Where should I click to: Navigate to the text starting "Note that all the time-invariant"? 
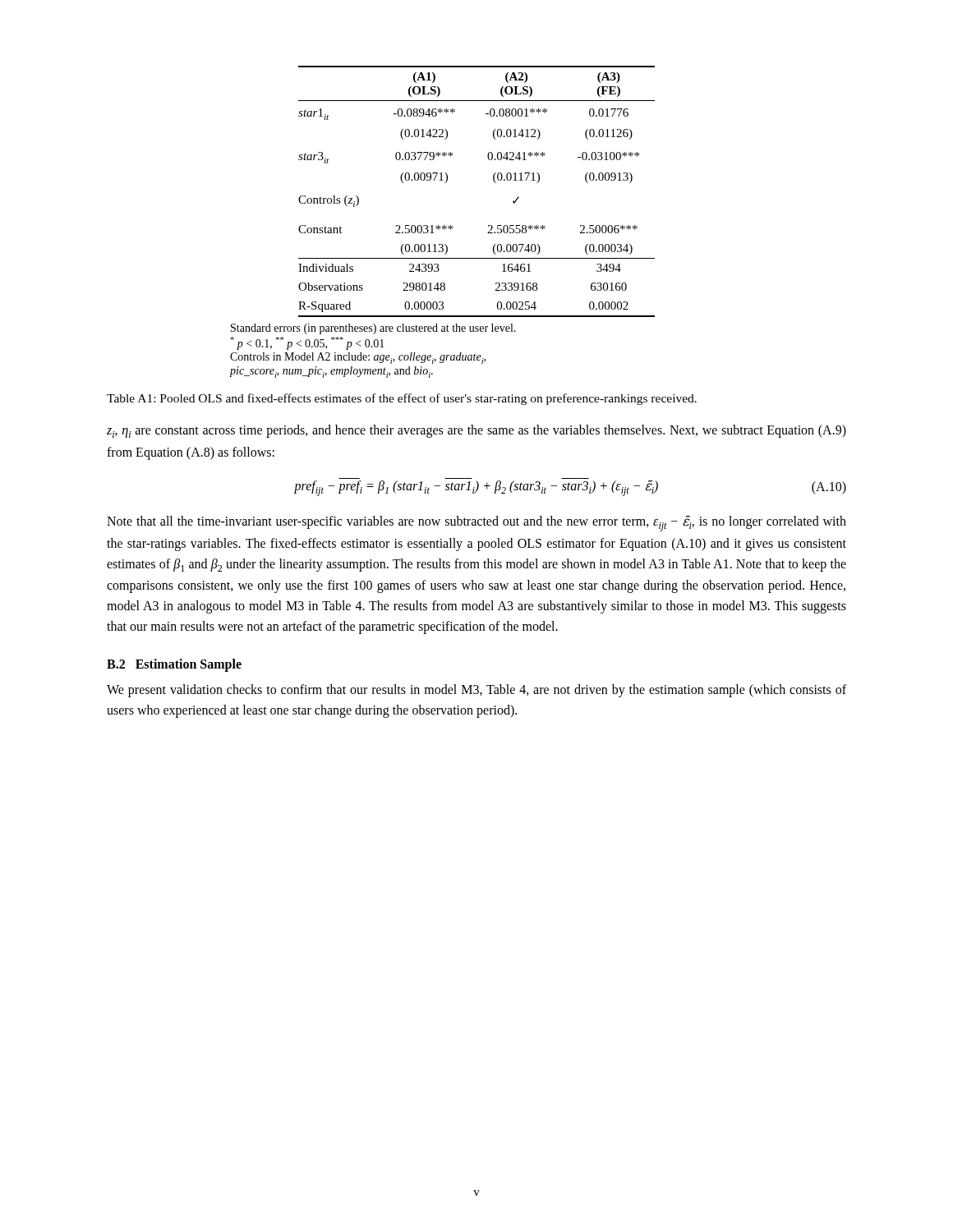476,574
